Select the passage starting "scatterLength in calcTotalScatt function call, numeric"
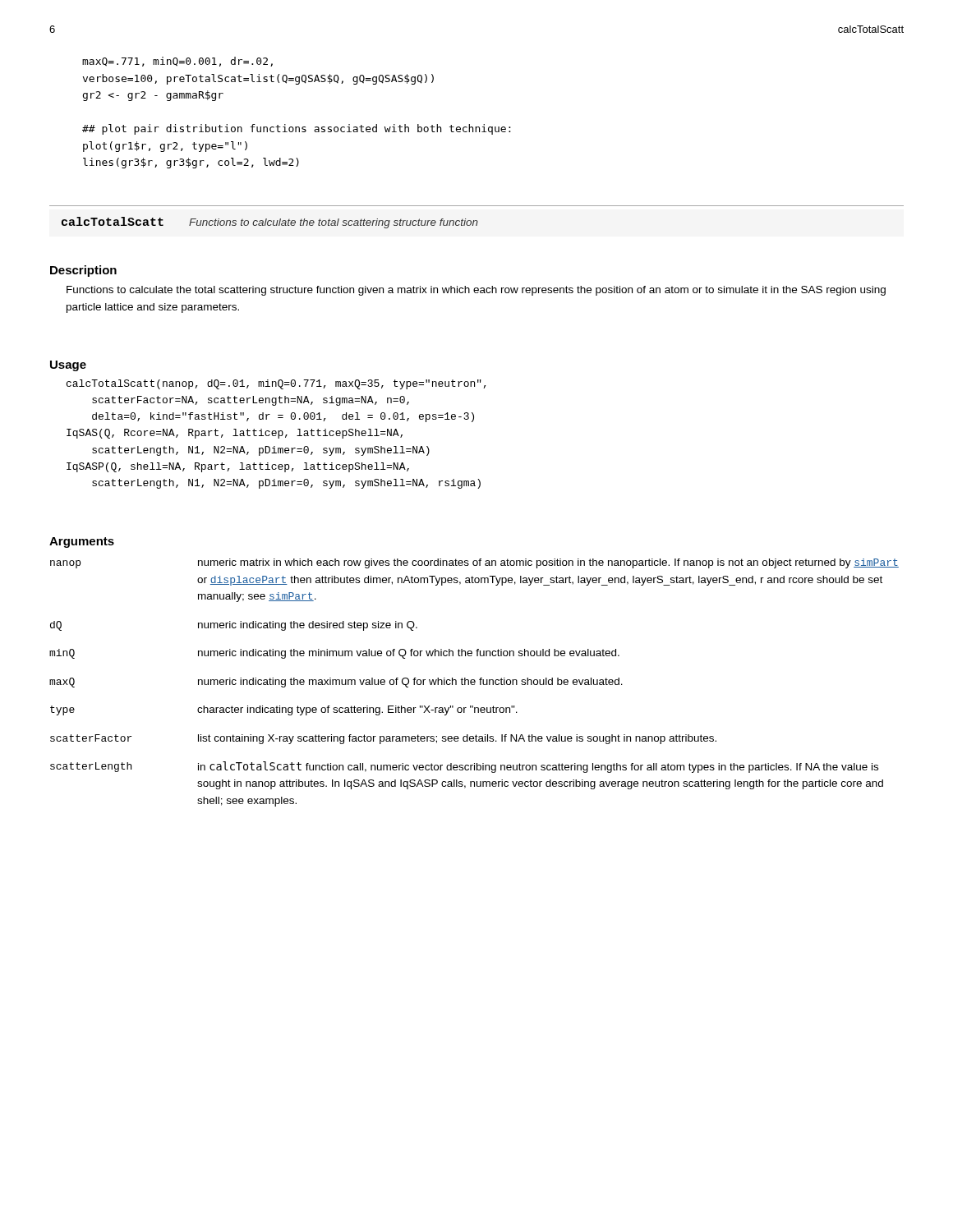The width and height of the screenshot is (953, 1232). 476,783
